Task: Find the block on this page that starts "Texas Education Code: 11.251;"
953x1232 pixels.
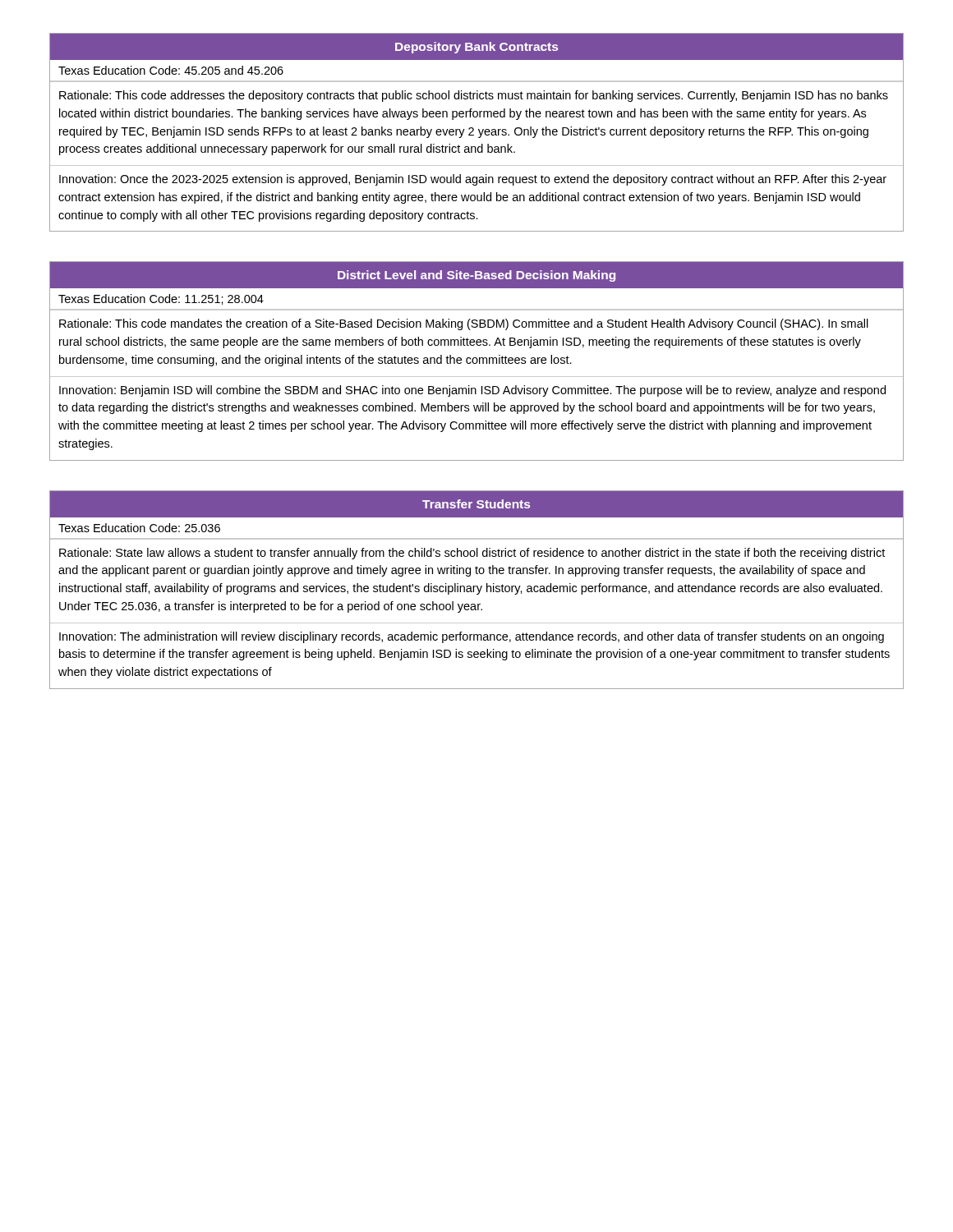Action: pyautogui.click(x=161, y=299)
